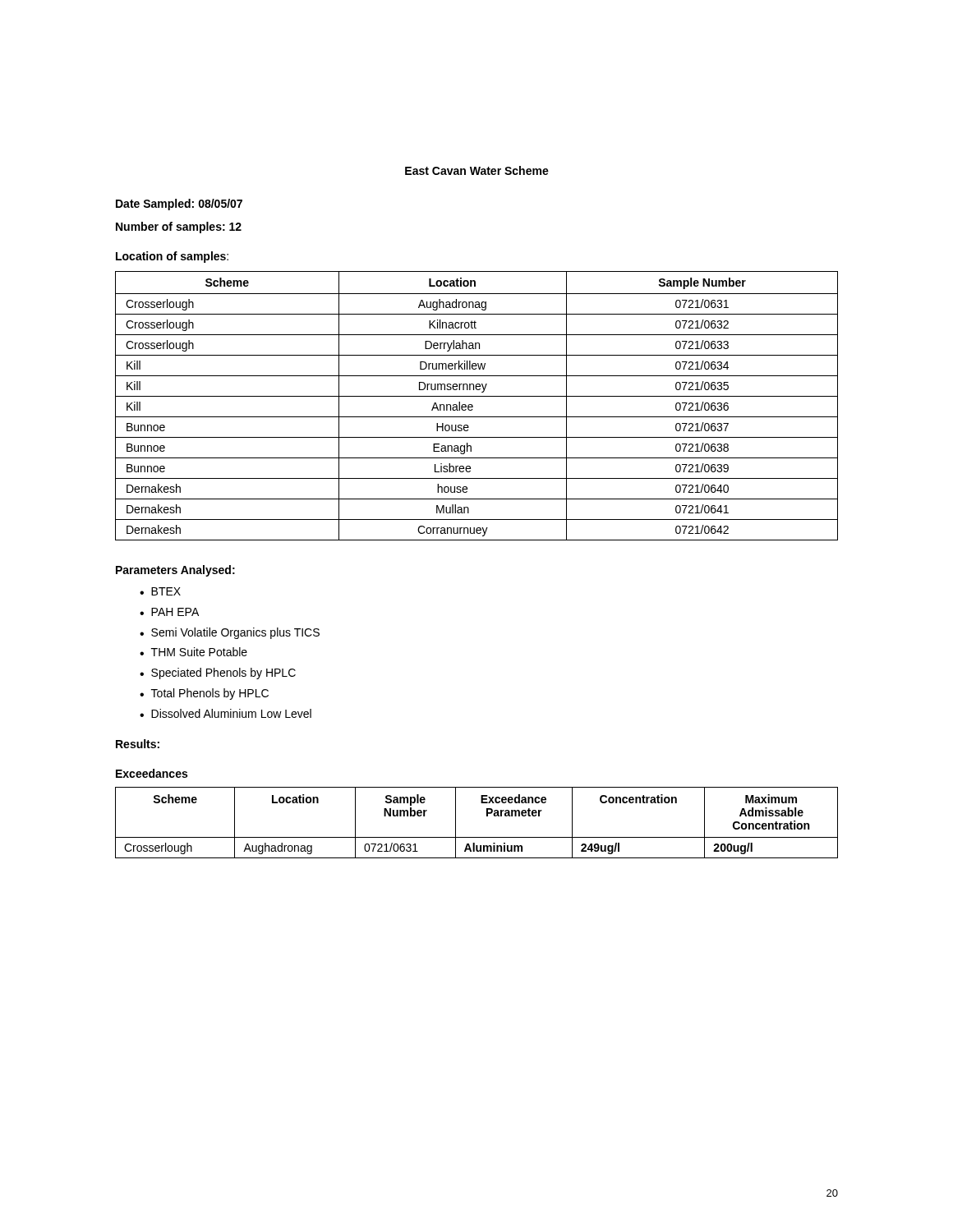Navigate to the element starting "Location of samples:"
Viewport: 953px width, 1232px height.
click(x=172, y=256)
